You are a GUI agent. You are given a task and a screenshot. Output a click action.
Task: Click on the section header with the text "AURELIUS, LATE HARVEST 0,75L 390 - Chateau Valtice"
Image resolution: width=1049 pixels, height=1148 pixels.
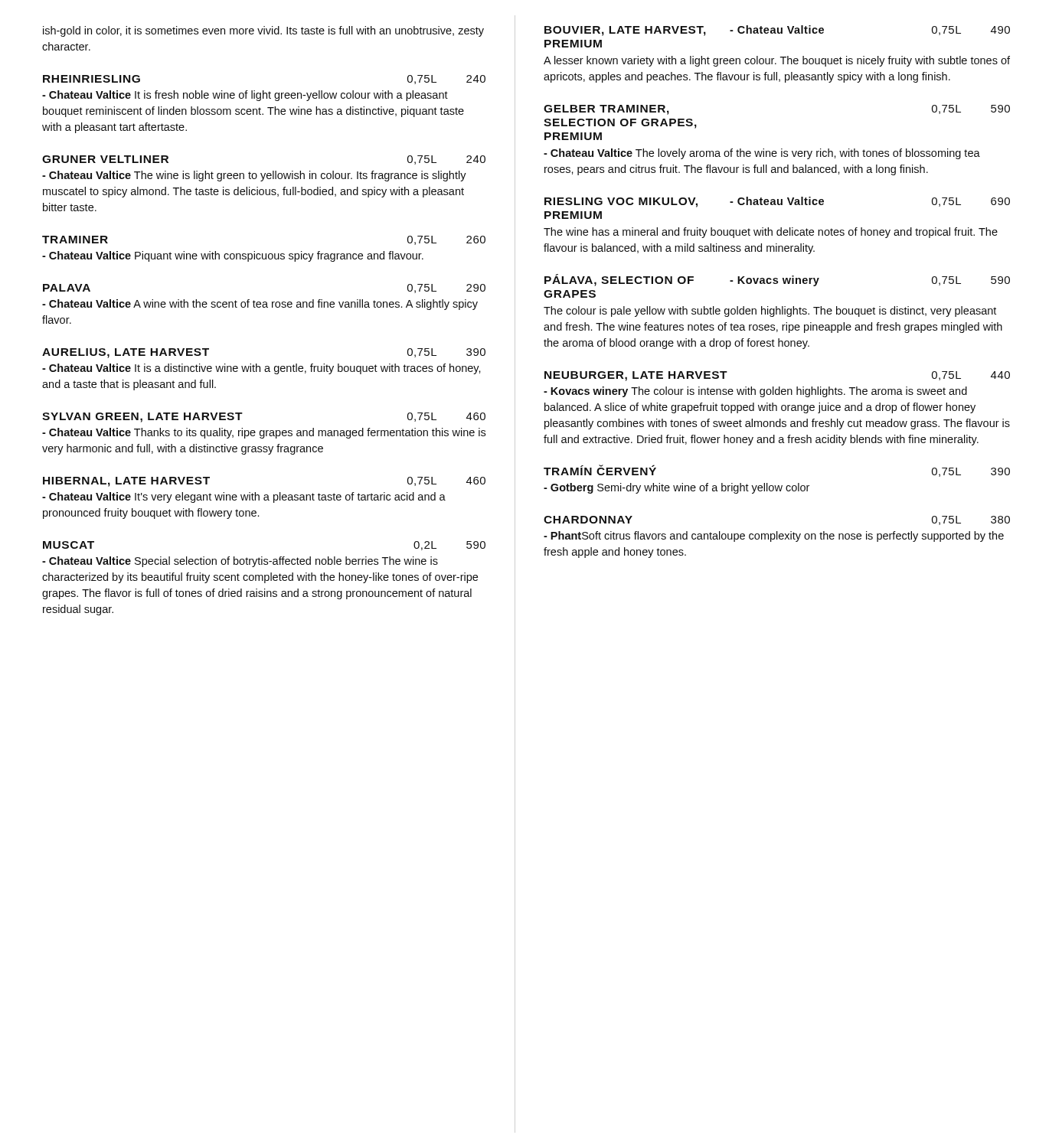click(264, 369)
